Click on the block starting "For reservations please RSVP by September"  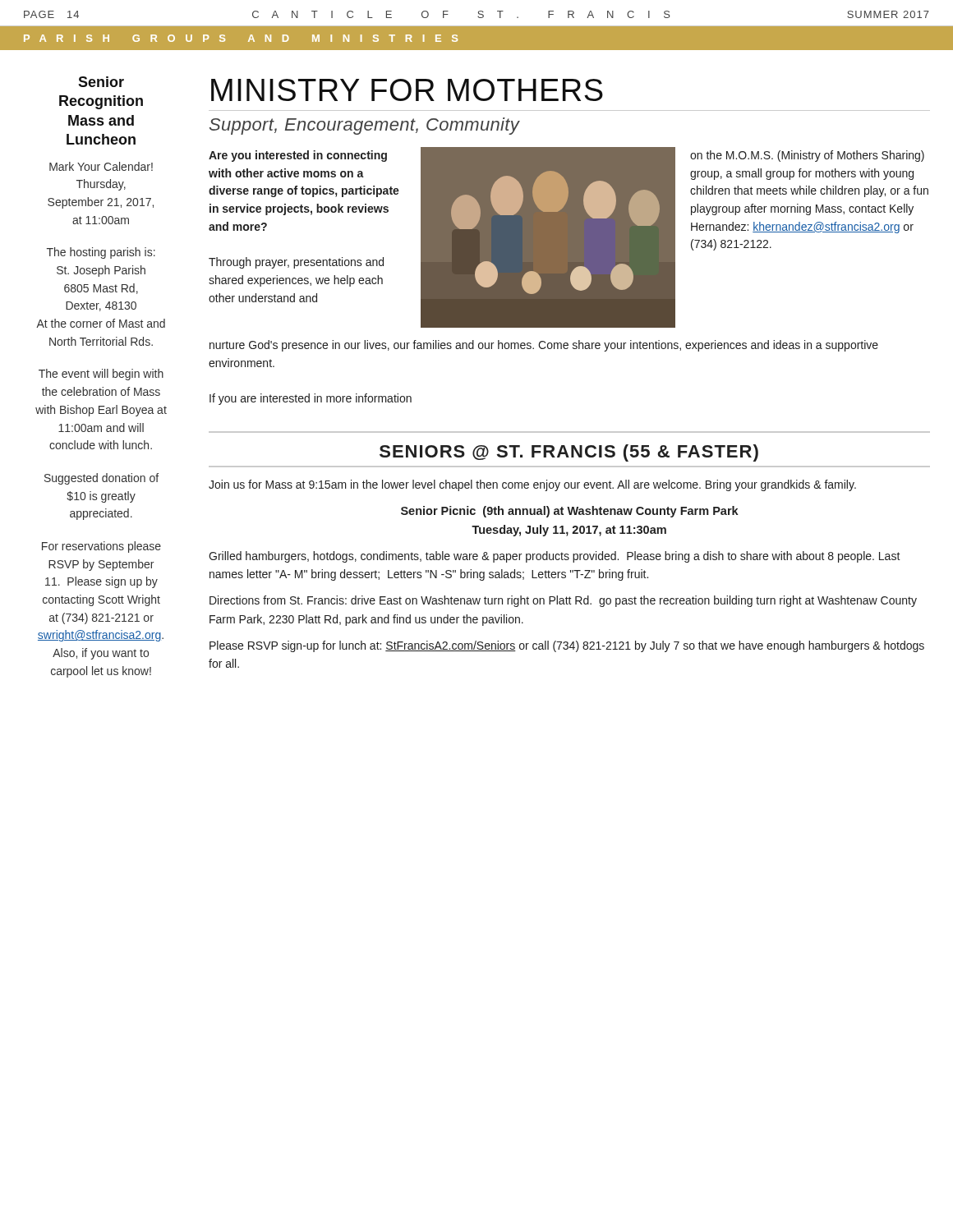point(101,608)
